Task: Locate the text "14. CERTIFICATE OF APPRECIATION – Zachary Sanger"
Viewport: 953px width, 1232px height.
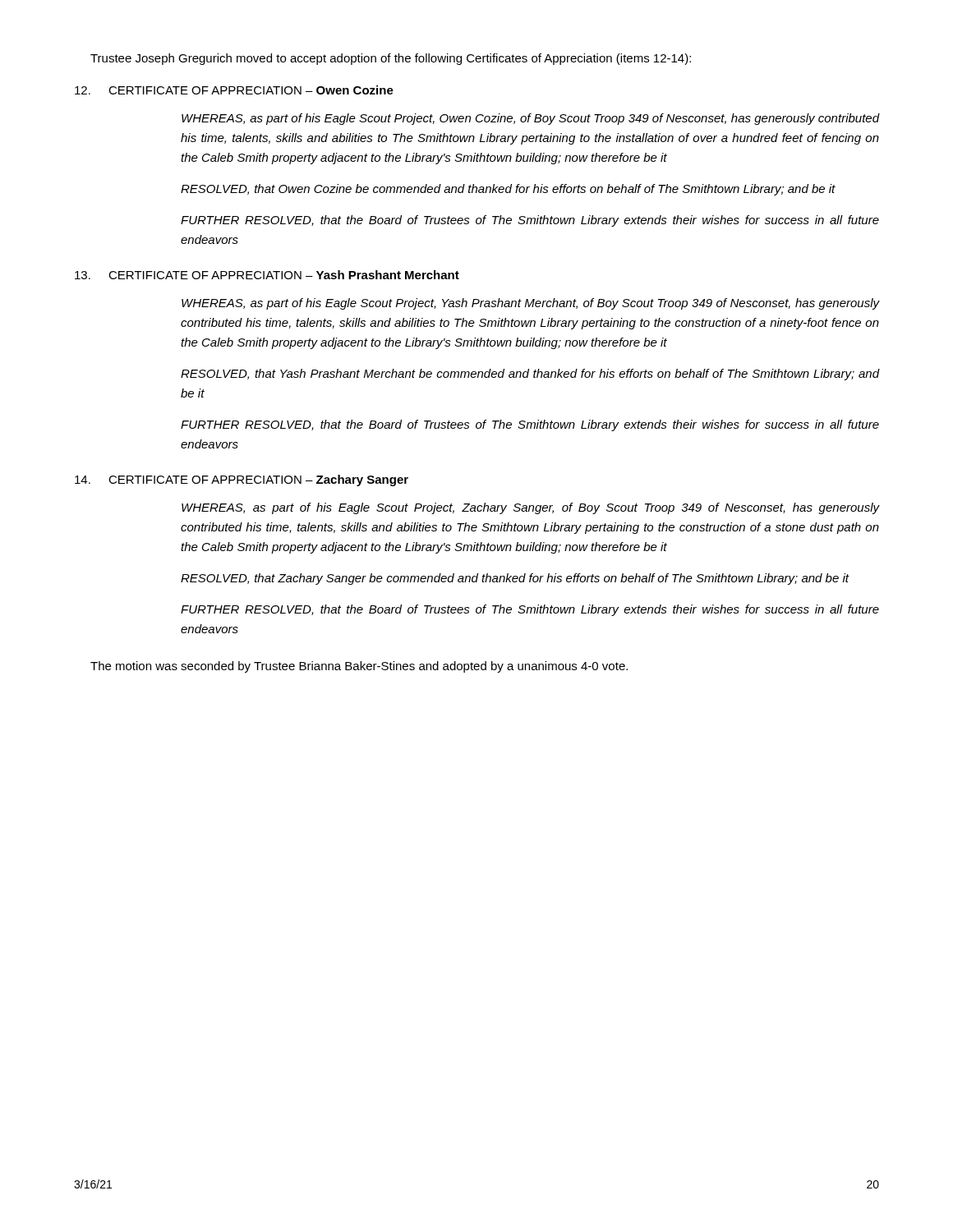Action: pos(241,479)
